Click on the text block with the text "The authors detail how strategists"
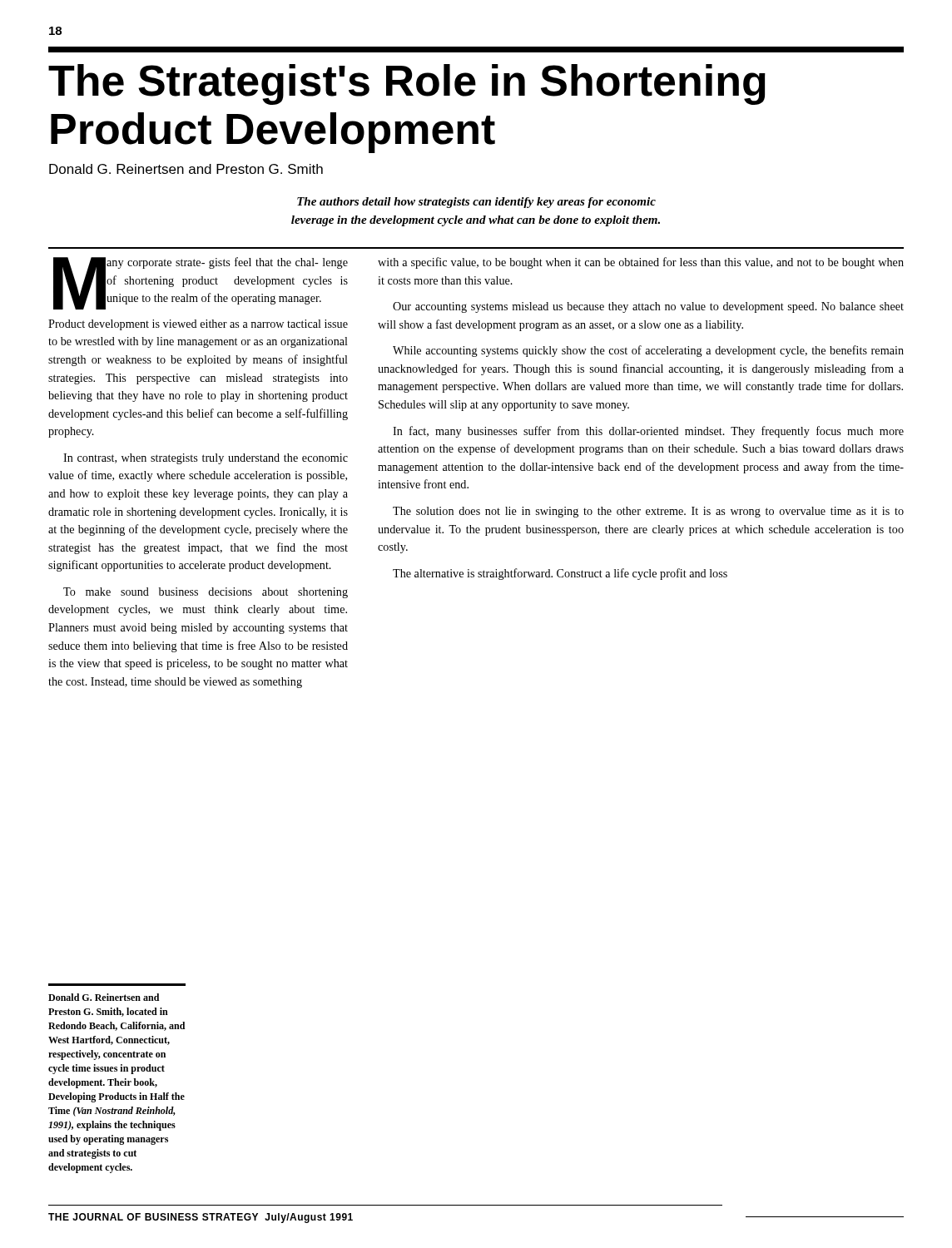 point(476,211)
